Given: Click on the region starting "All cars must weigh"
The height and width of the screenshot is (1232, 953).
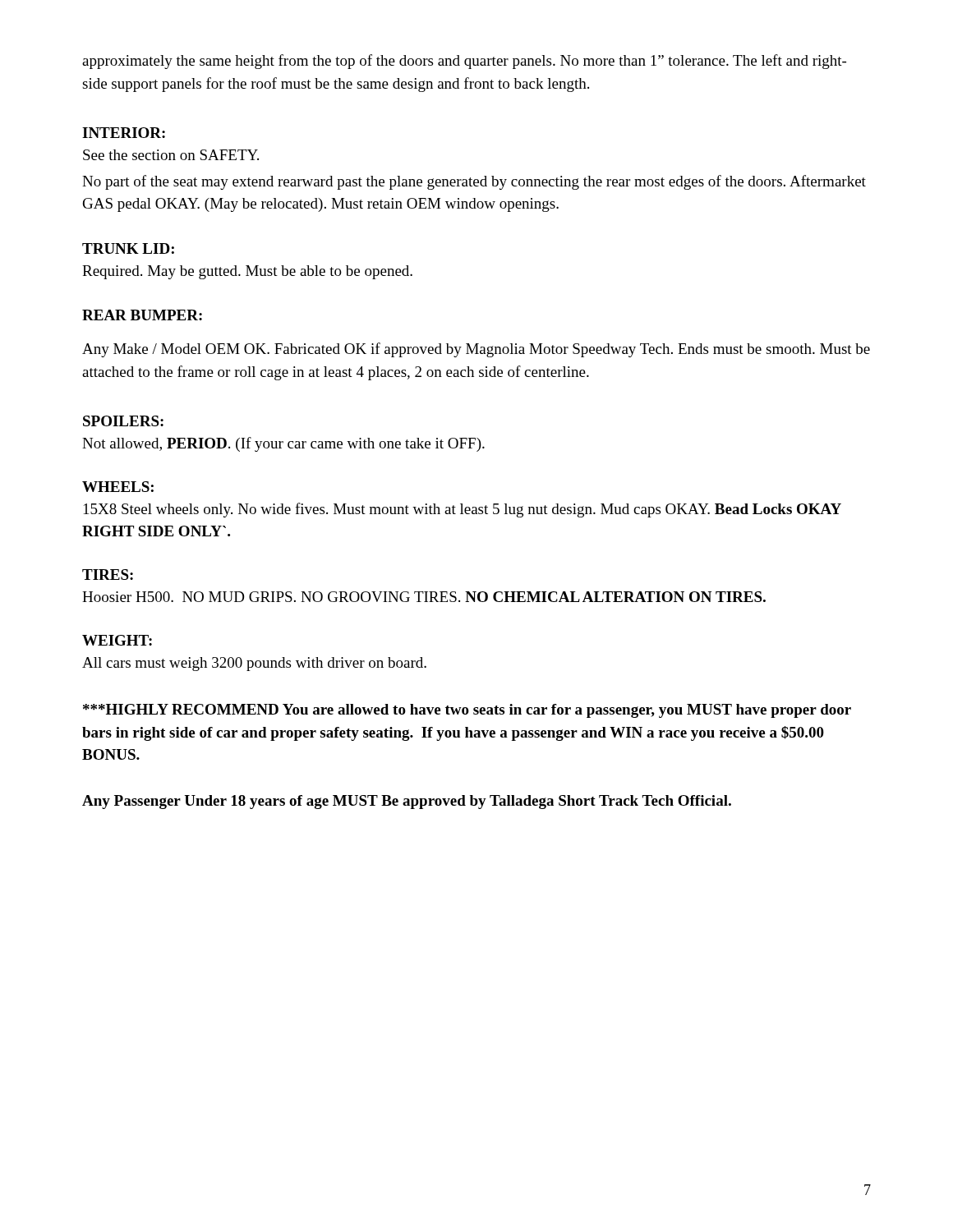Looking at the screenshot, I should (255, 662).
